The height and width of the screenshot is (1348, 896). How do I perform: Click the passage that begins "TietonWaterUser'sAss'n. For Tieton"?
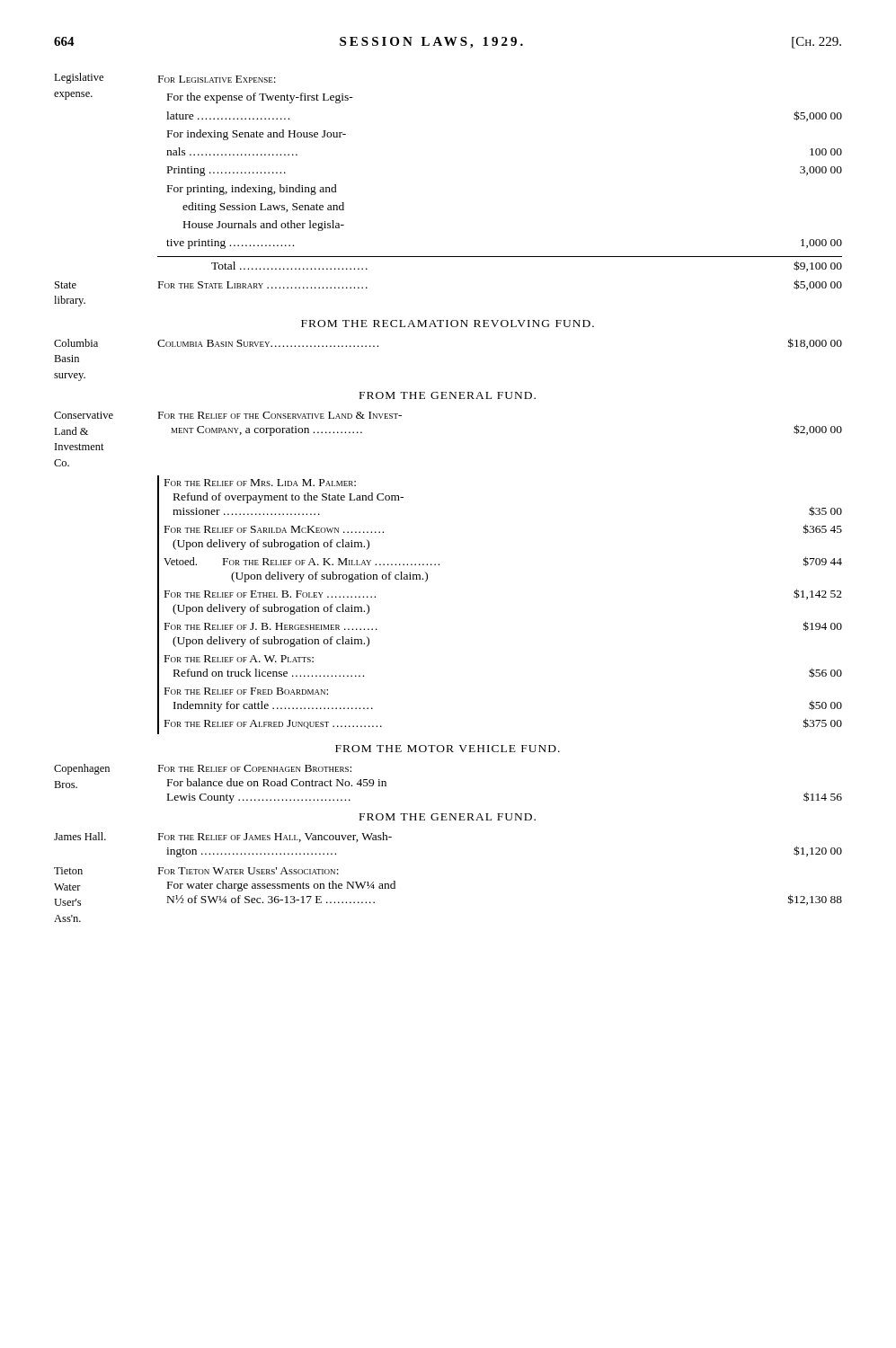point(196,871)
